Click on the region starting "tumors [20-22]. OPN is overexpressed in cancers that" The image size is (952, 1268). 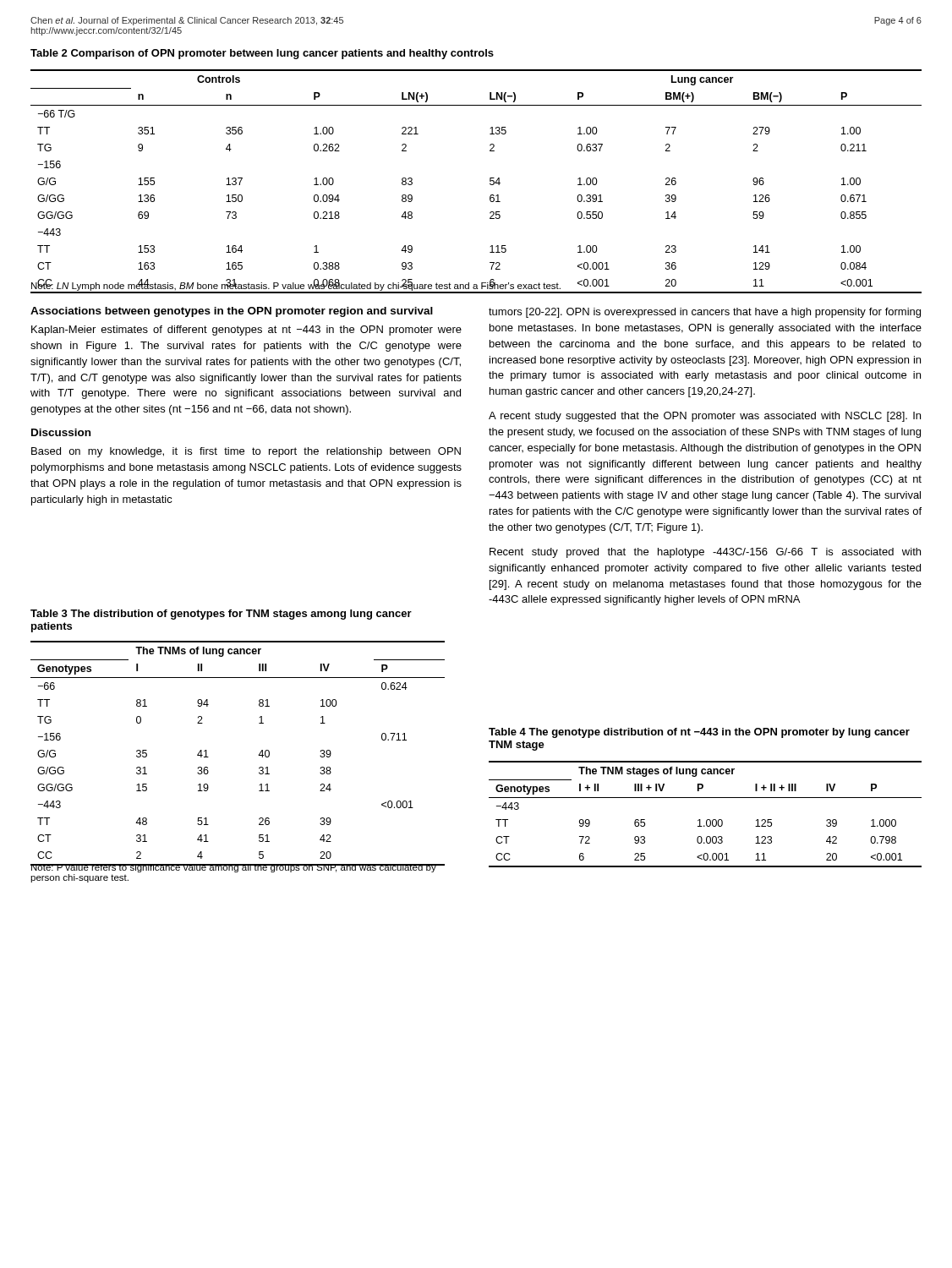pos(705,456)
